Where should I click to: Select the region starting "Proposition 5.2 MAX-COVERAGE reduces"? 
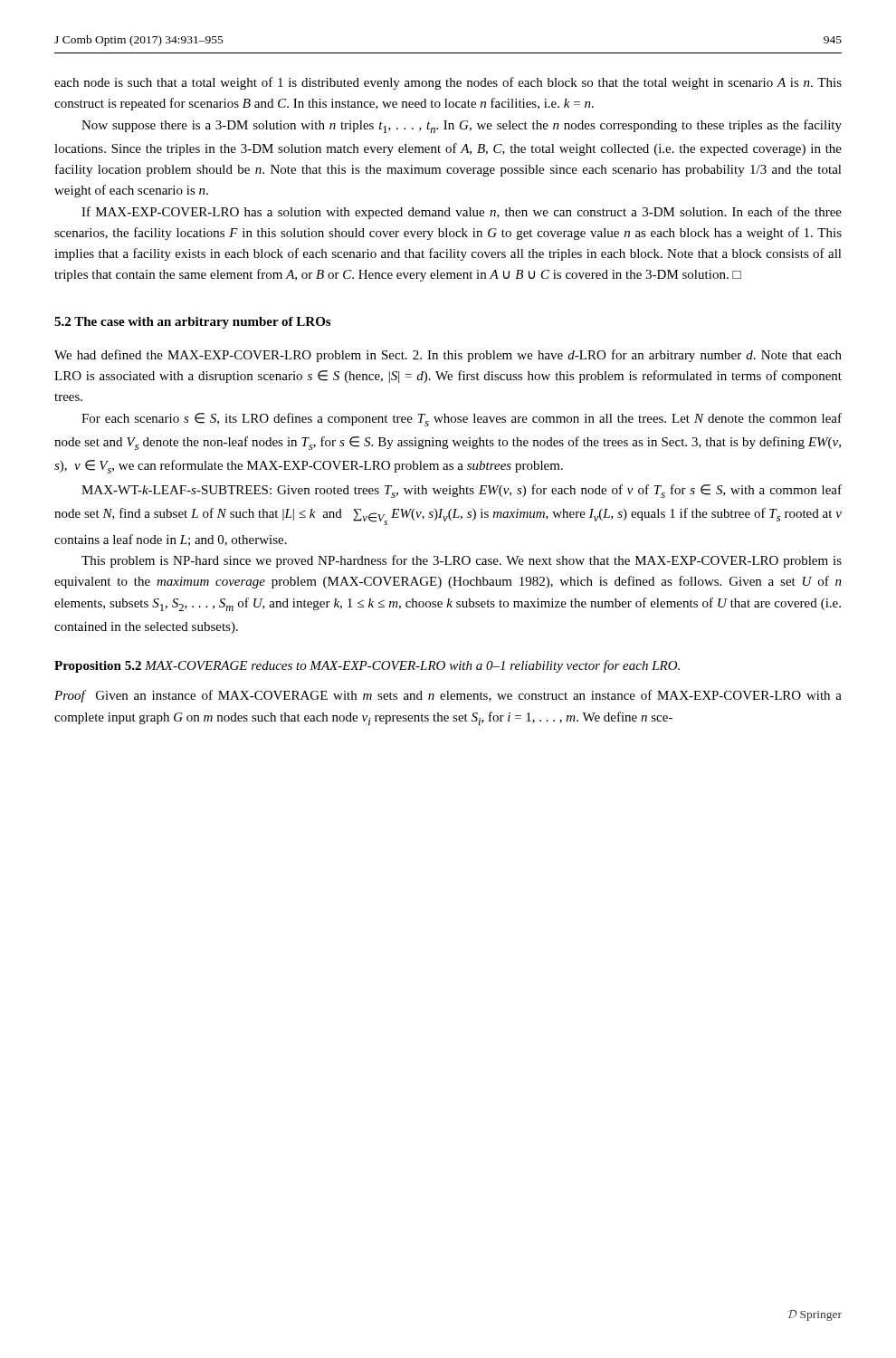448,666
